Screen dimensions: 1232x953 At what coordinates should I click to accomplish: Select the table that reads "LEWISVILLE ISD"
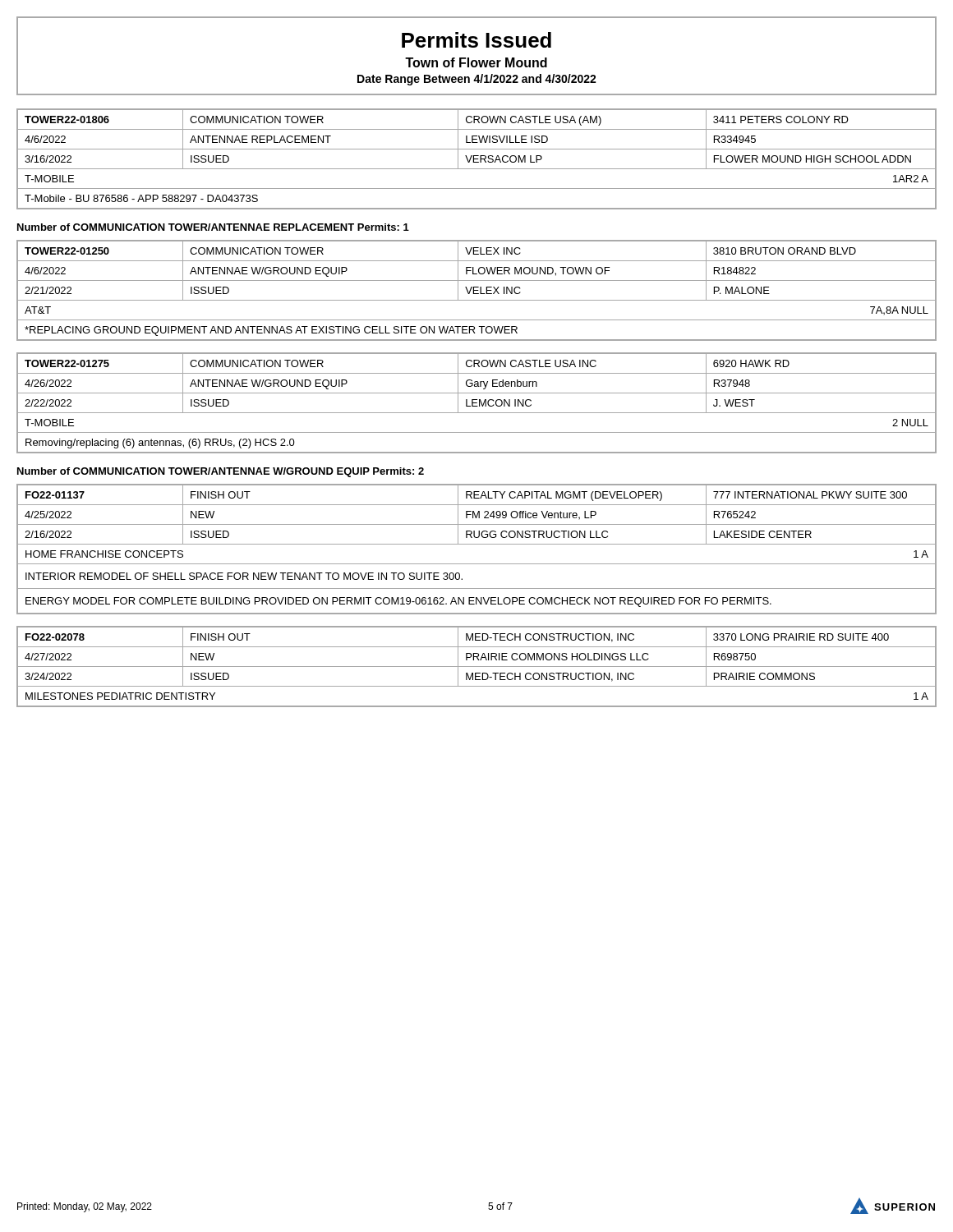click(x=476, y=159)
